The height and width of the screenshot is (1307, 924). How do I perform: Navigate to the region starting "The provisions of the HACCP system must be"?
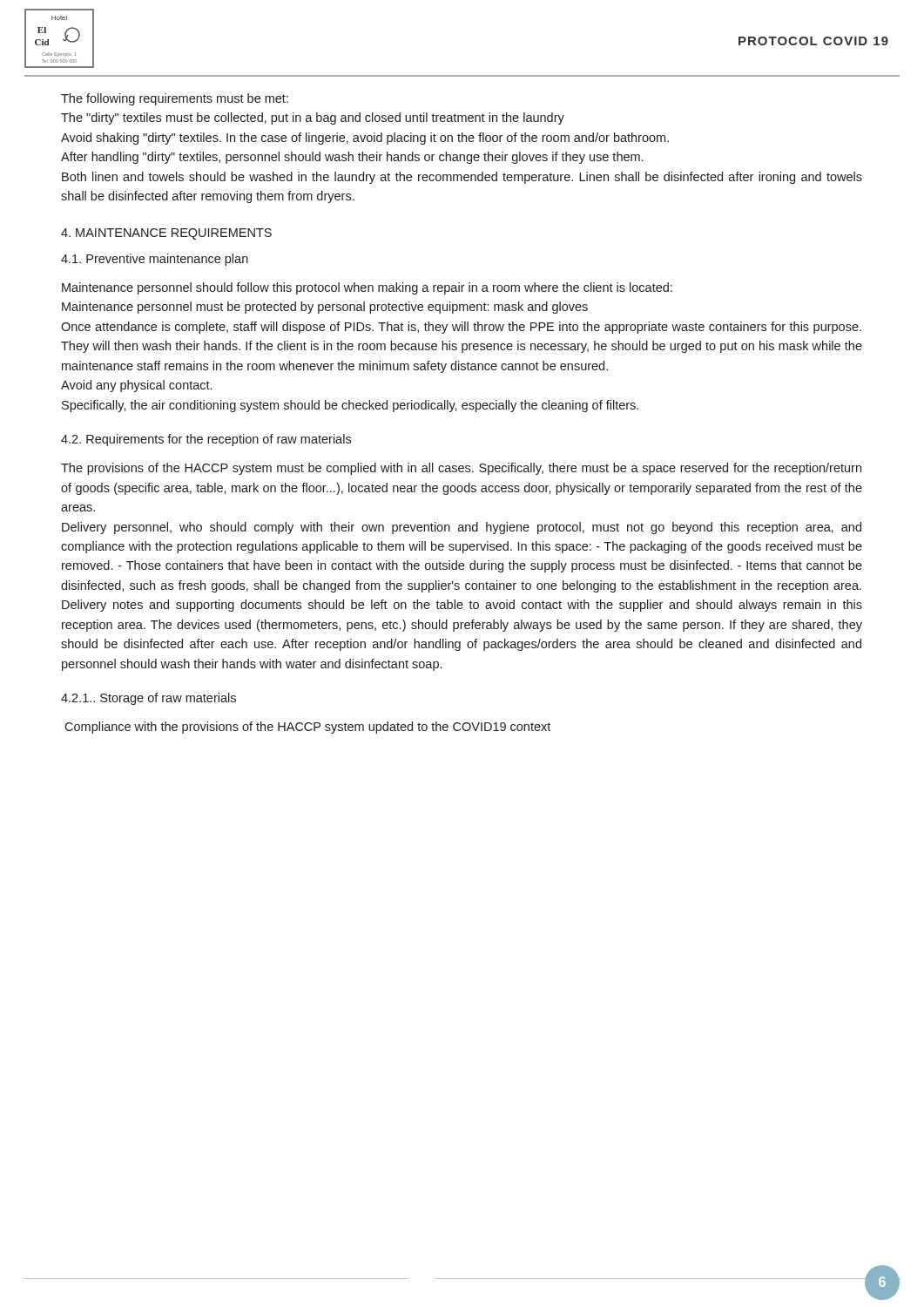pos(462,488)
